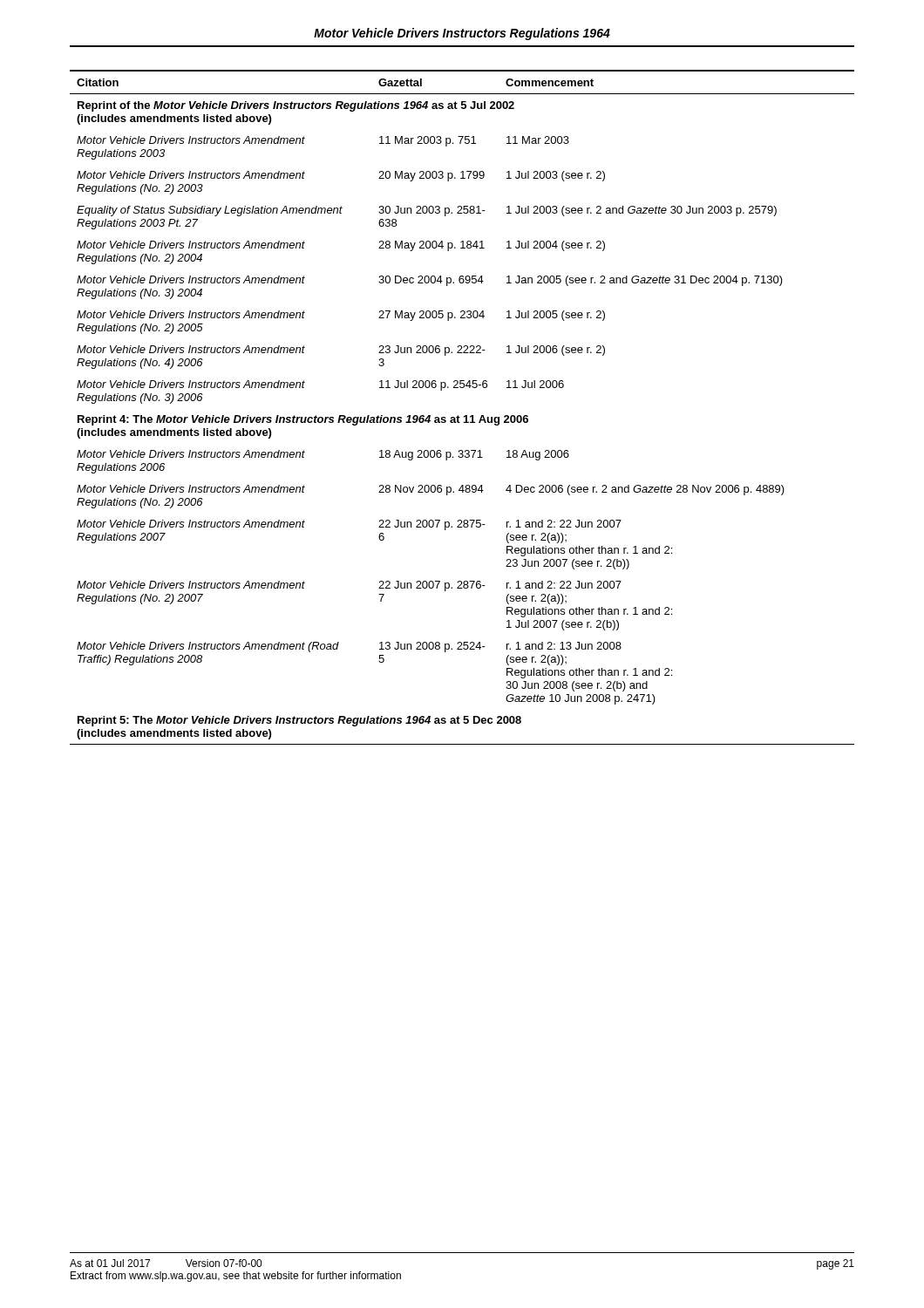Find the table that mentions "22 Jun 2007 p."

tap(462, 407)
